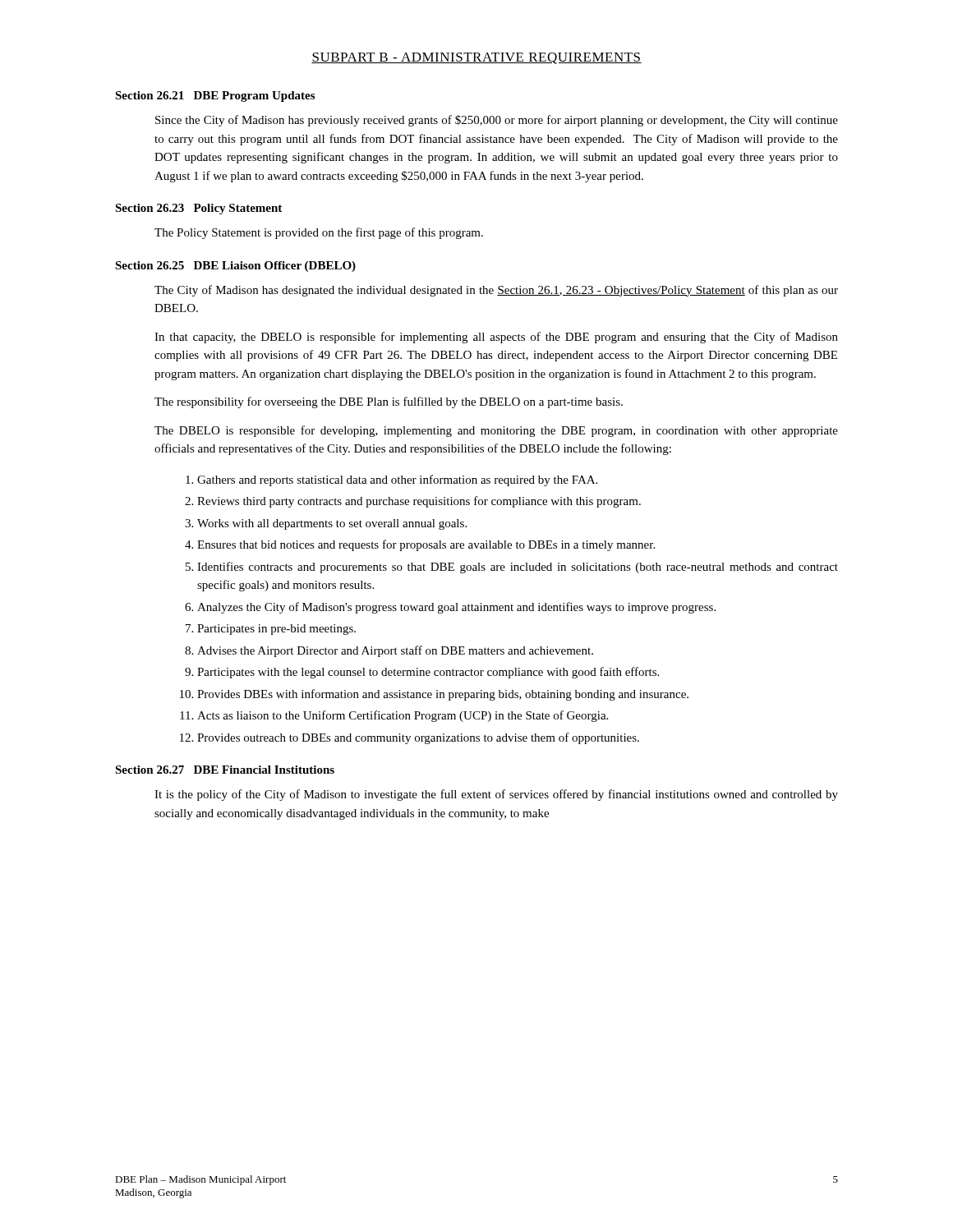The image size is (953, 1232).
Task: Point to the passage starting "Section 26.23 Policy Statement"
Action: (199, 208)
